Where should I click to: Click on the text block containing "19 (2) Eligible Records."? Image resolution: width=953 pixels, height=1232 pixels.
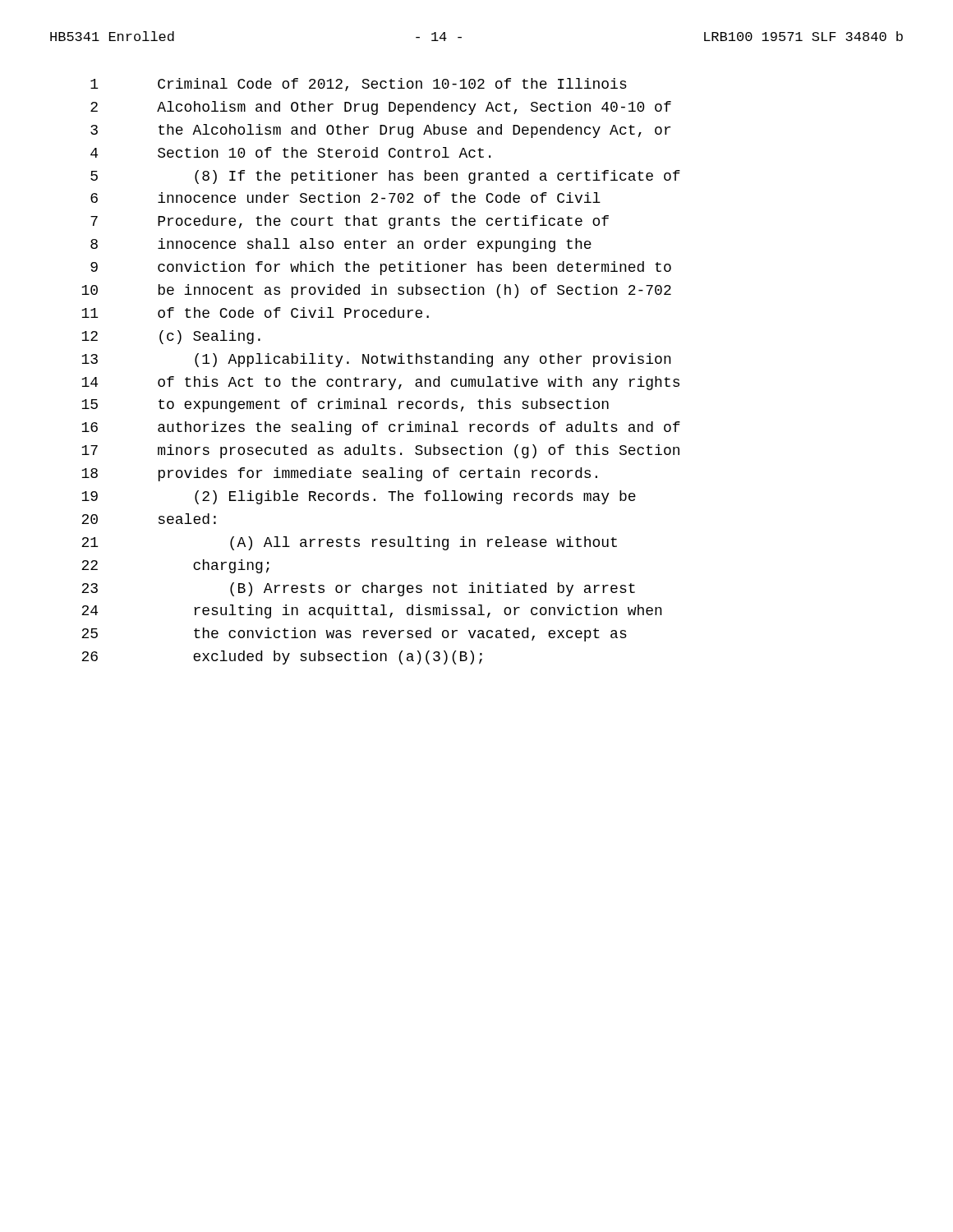click(476, 509)
